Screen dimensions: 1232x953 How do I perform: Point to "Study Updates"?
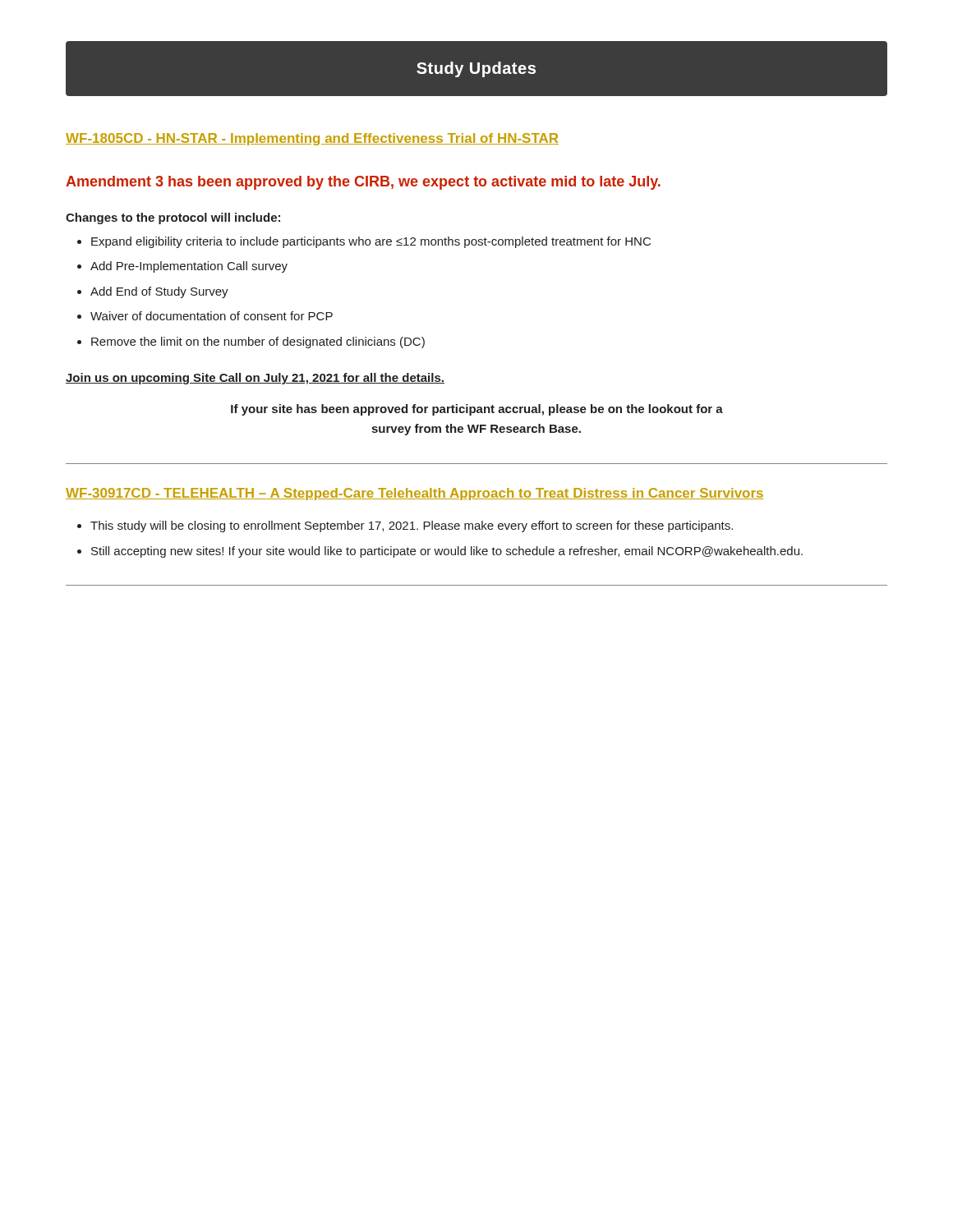coord(476,69)
